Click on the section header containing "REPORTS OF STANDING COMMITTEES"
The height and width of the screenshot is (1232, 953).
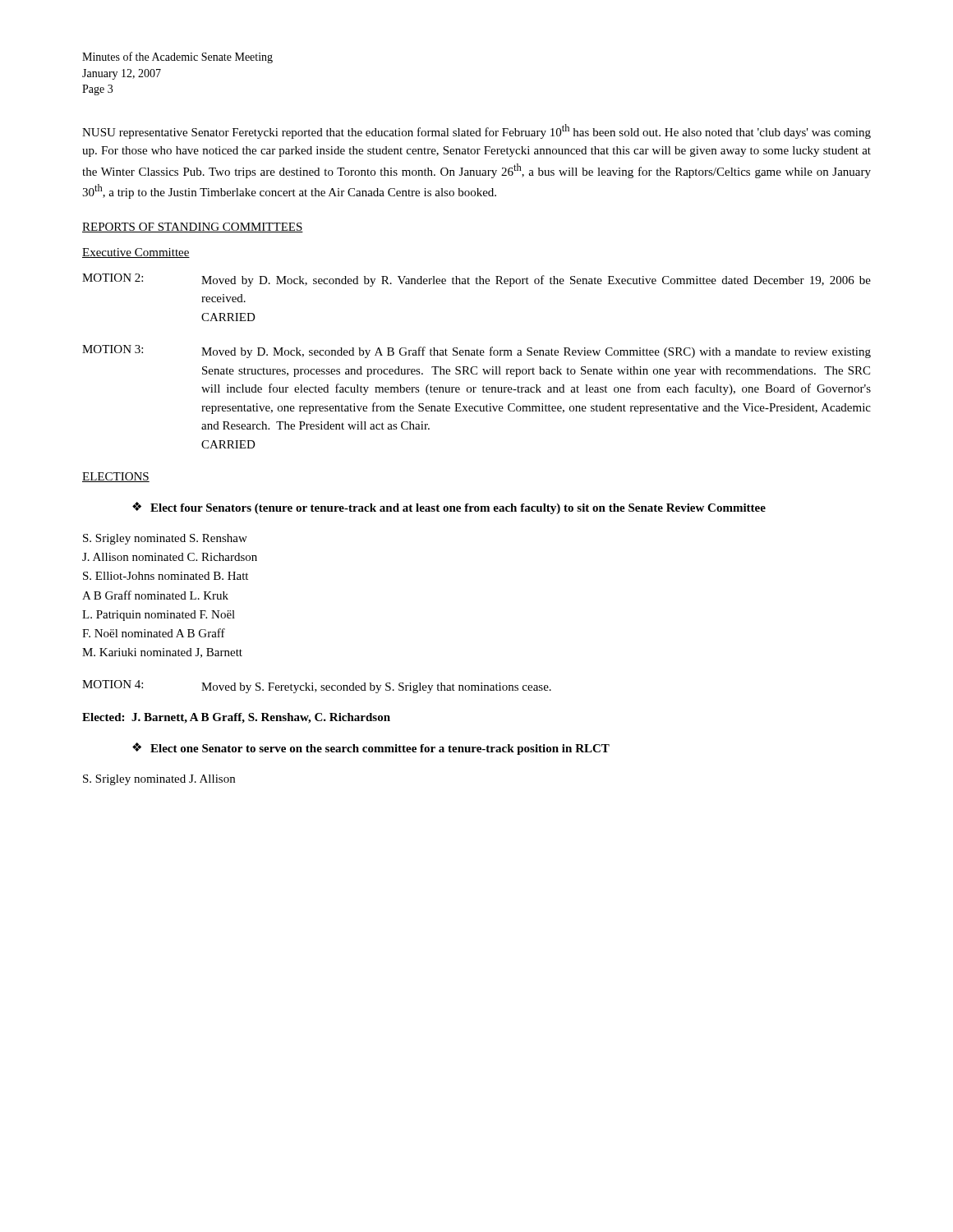click(x=192, y=227)
